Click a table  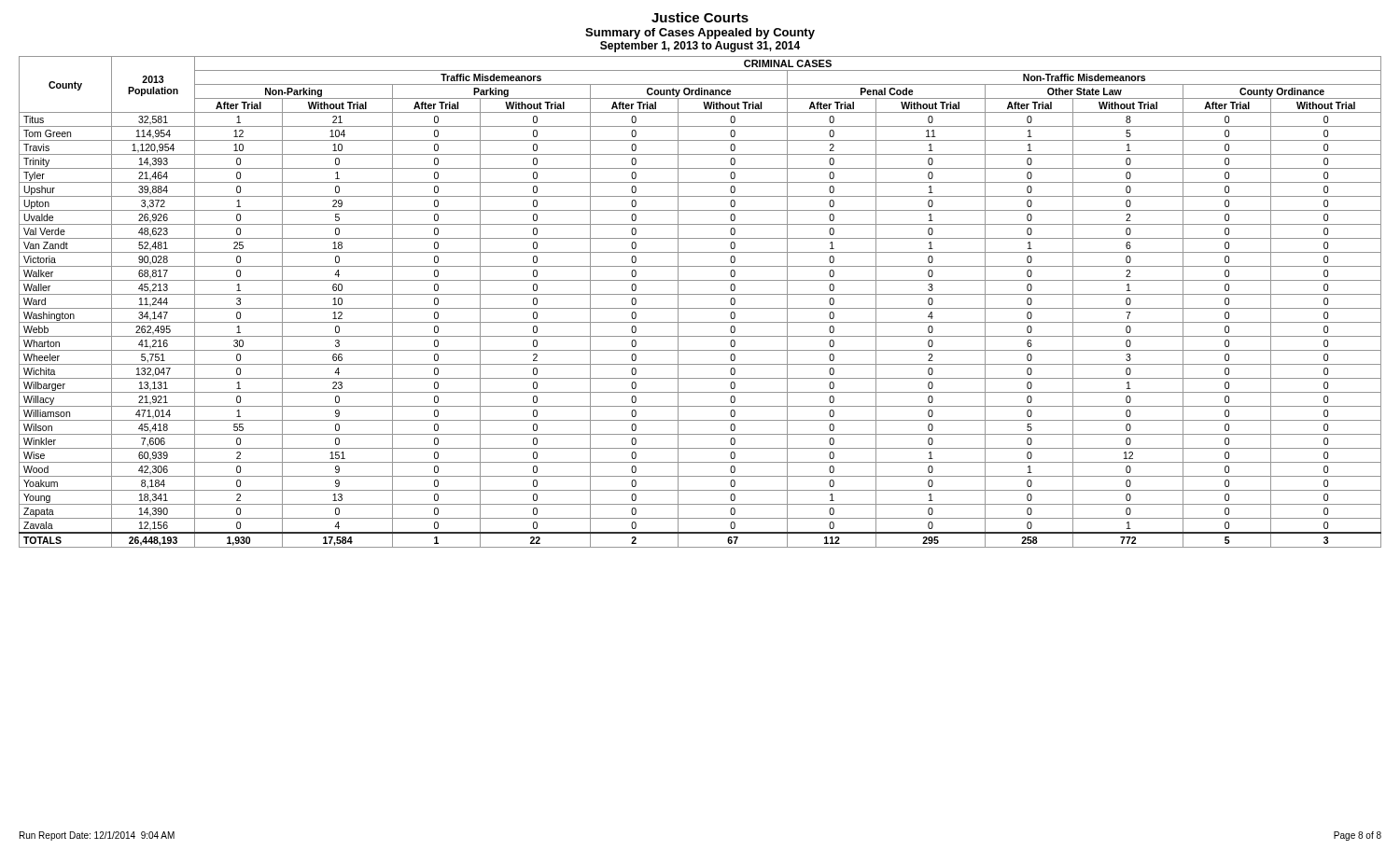(700, 302)
